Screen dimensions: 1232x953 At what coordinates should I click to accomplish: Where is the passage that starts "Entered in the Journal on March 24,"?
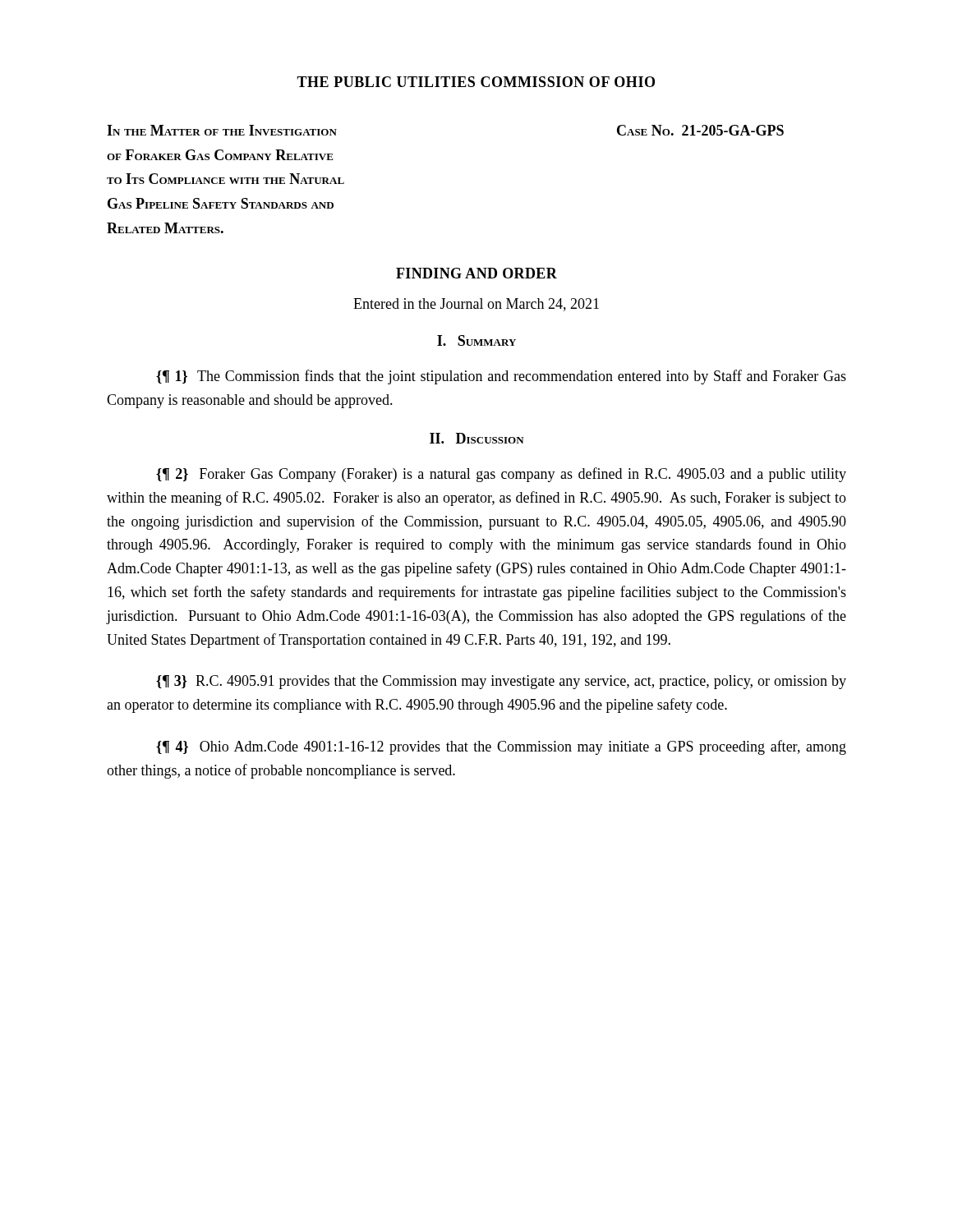[x=476, y=304]
